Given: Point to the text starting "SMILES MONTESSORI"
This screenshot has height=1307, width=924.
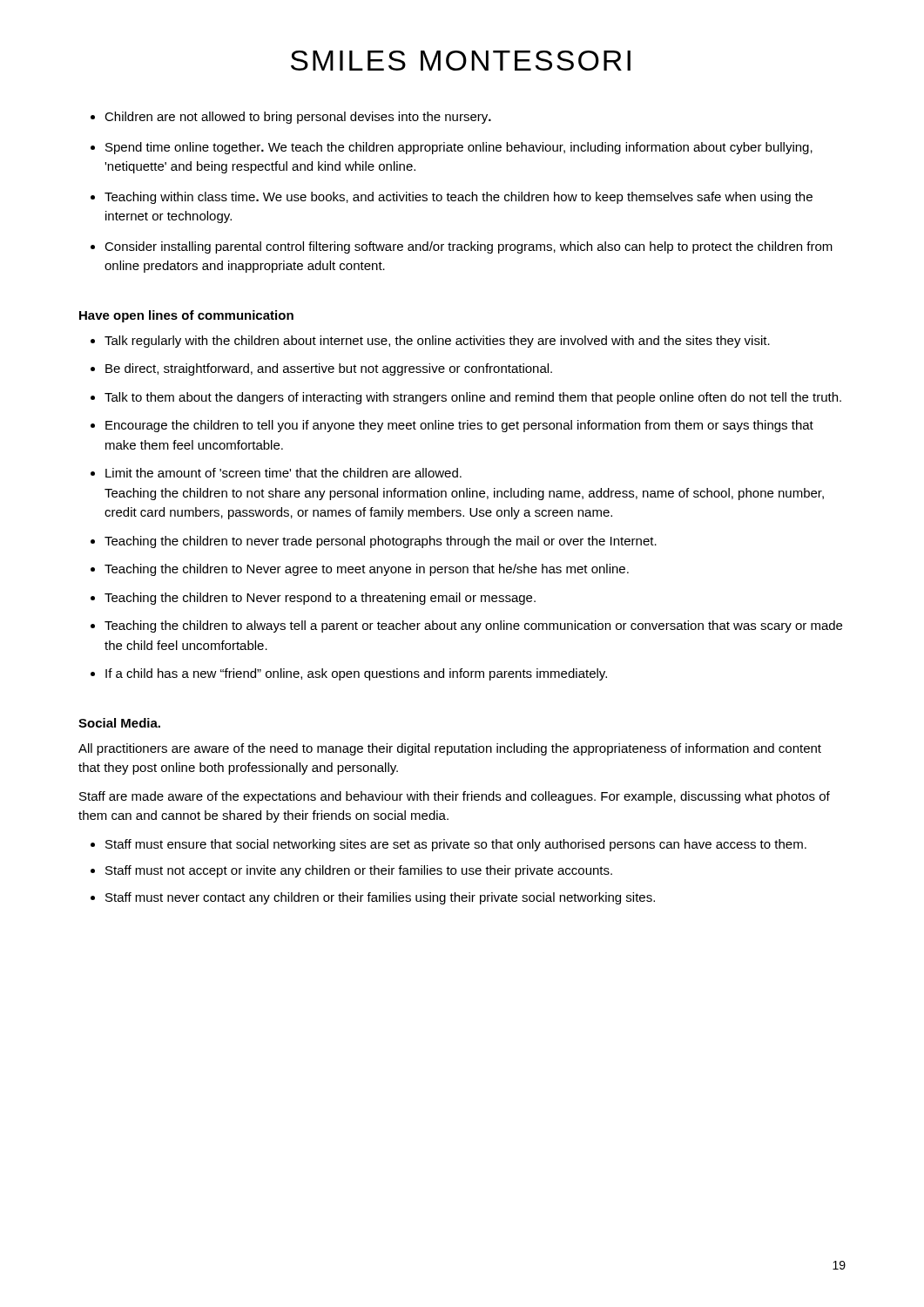Looking at the screenshot, I should (x=462, y=61).
